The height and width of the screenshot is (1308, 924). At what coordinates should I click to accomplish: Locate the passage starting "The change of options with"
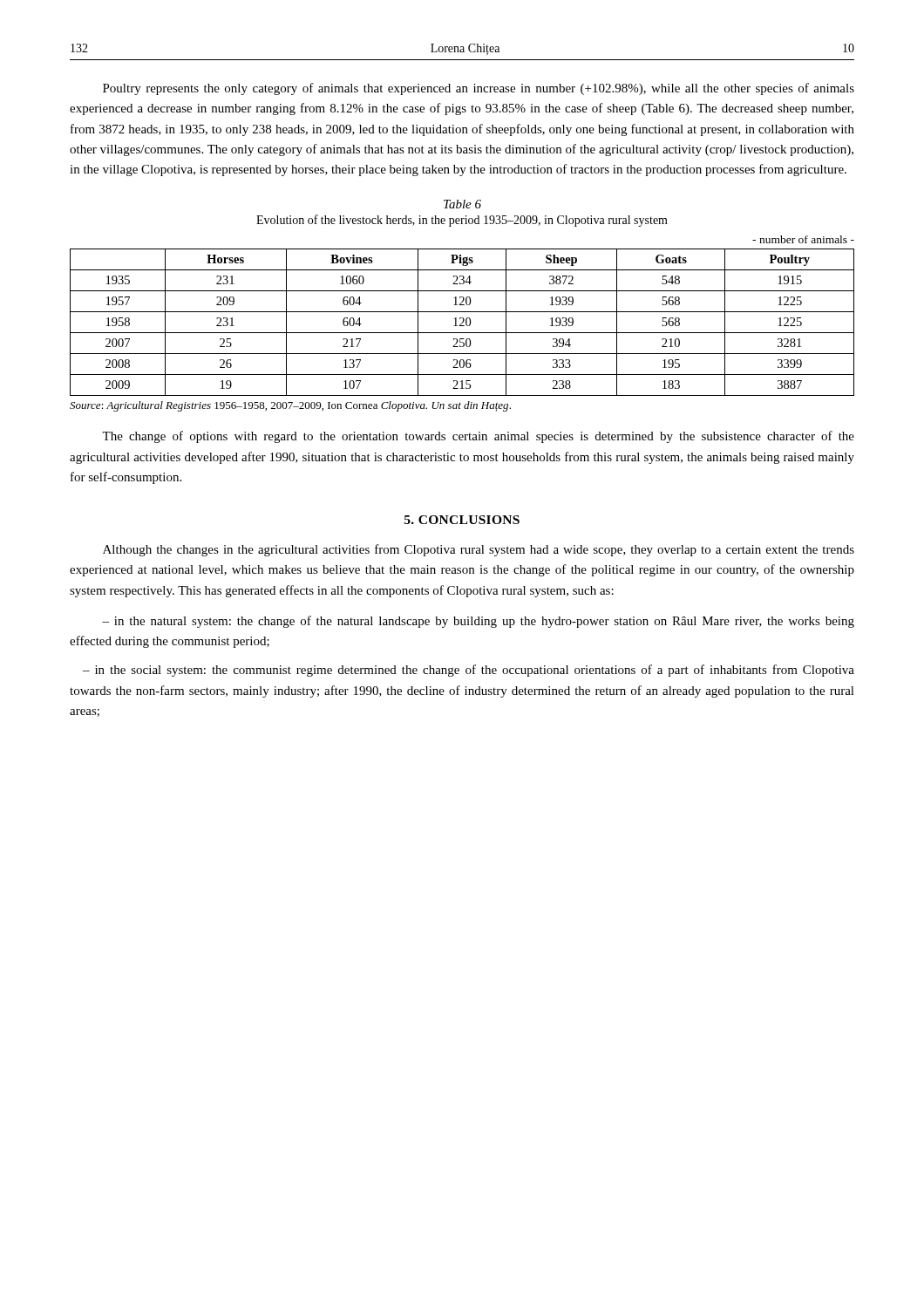[462, 456]
